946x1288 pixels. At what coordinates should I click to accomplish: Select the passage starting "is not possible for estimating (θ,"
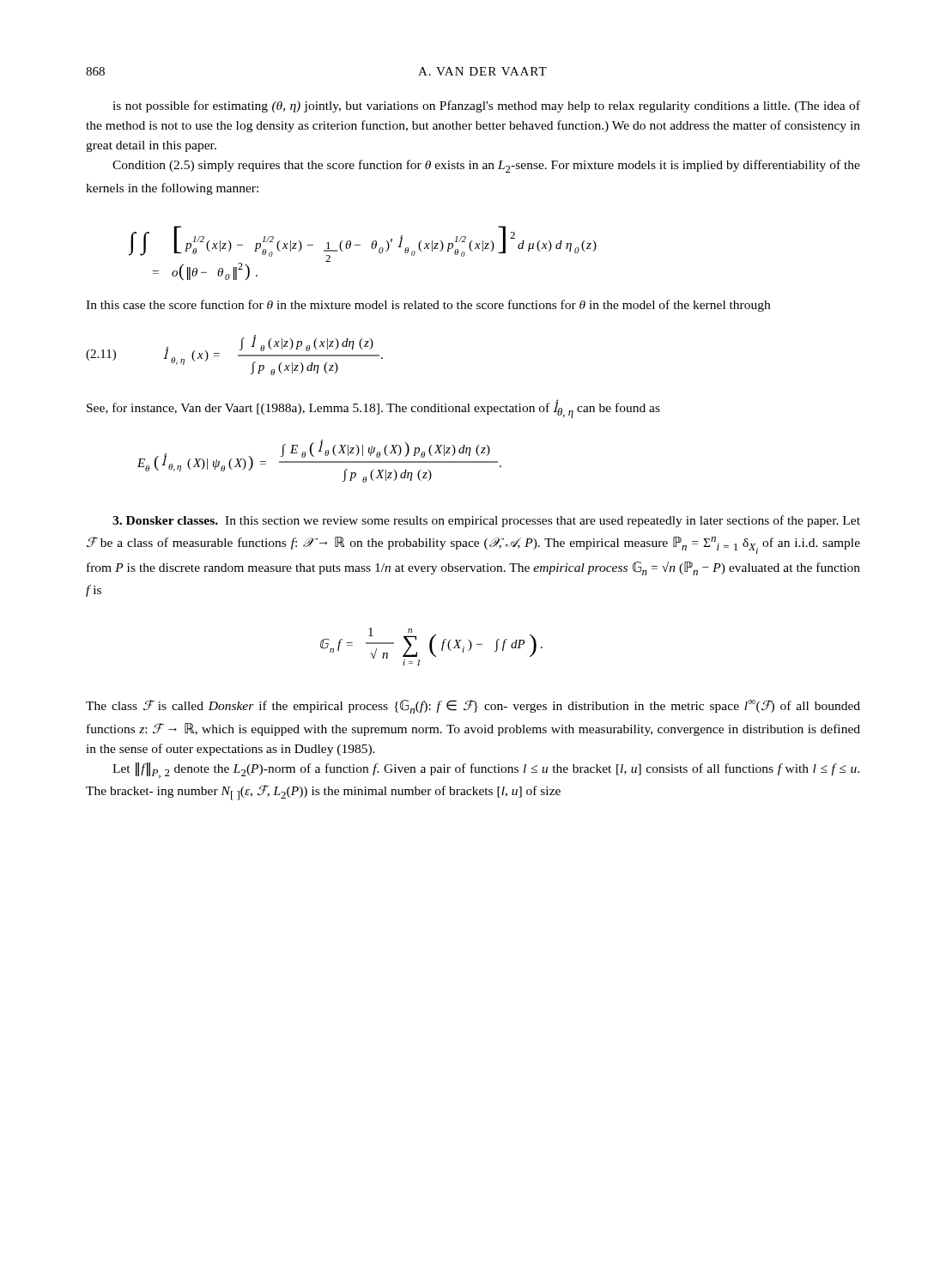[473, 125]
